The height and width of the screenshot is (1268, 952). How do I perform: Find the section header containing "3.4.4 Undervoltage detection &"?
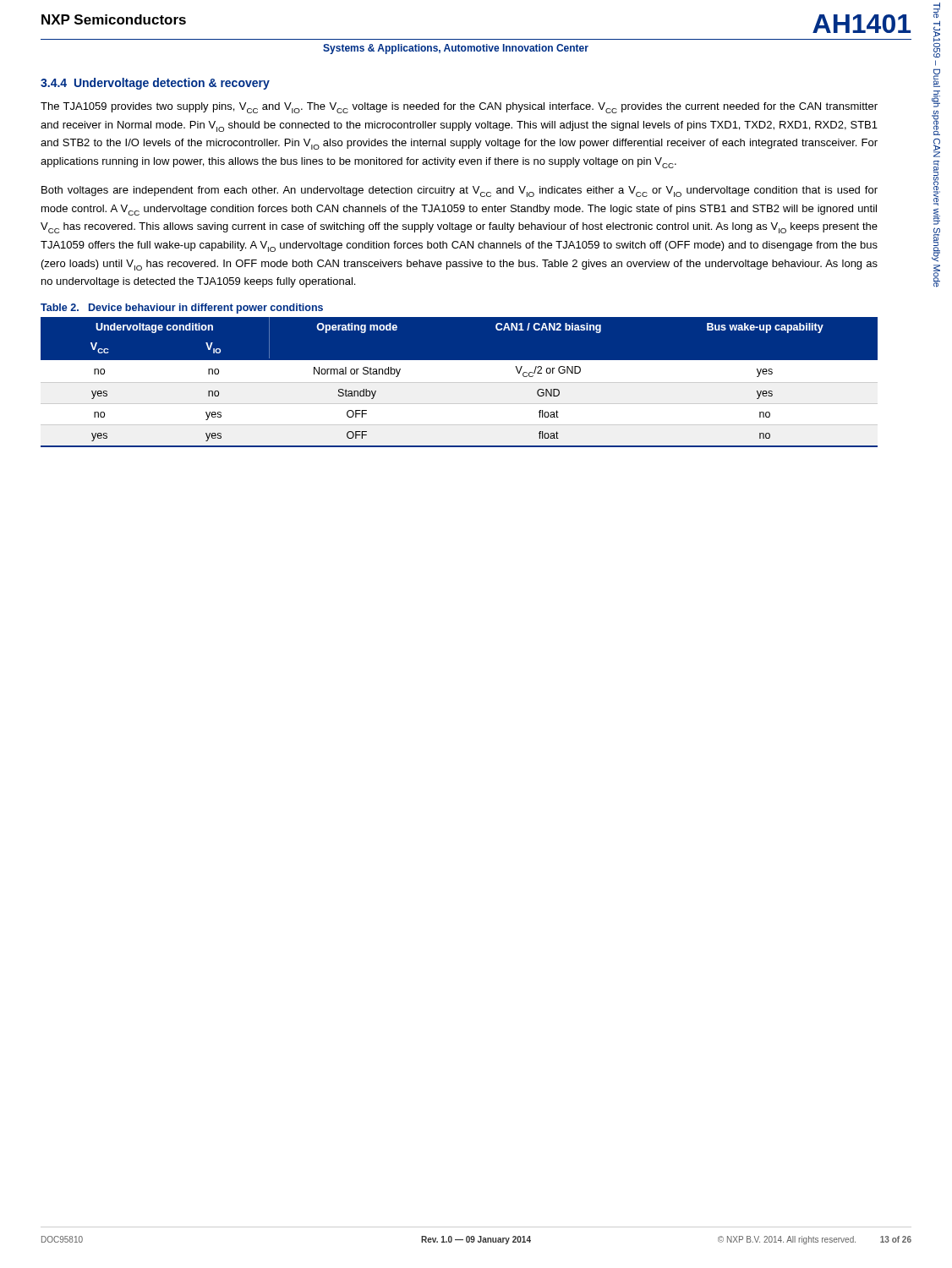coord(155,83)
